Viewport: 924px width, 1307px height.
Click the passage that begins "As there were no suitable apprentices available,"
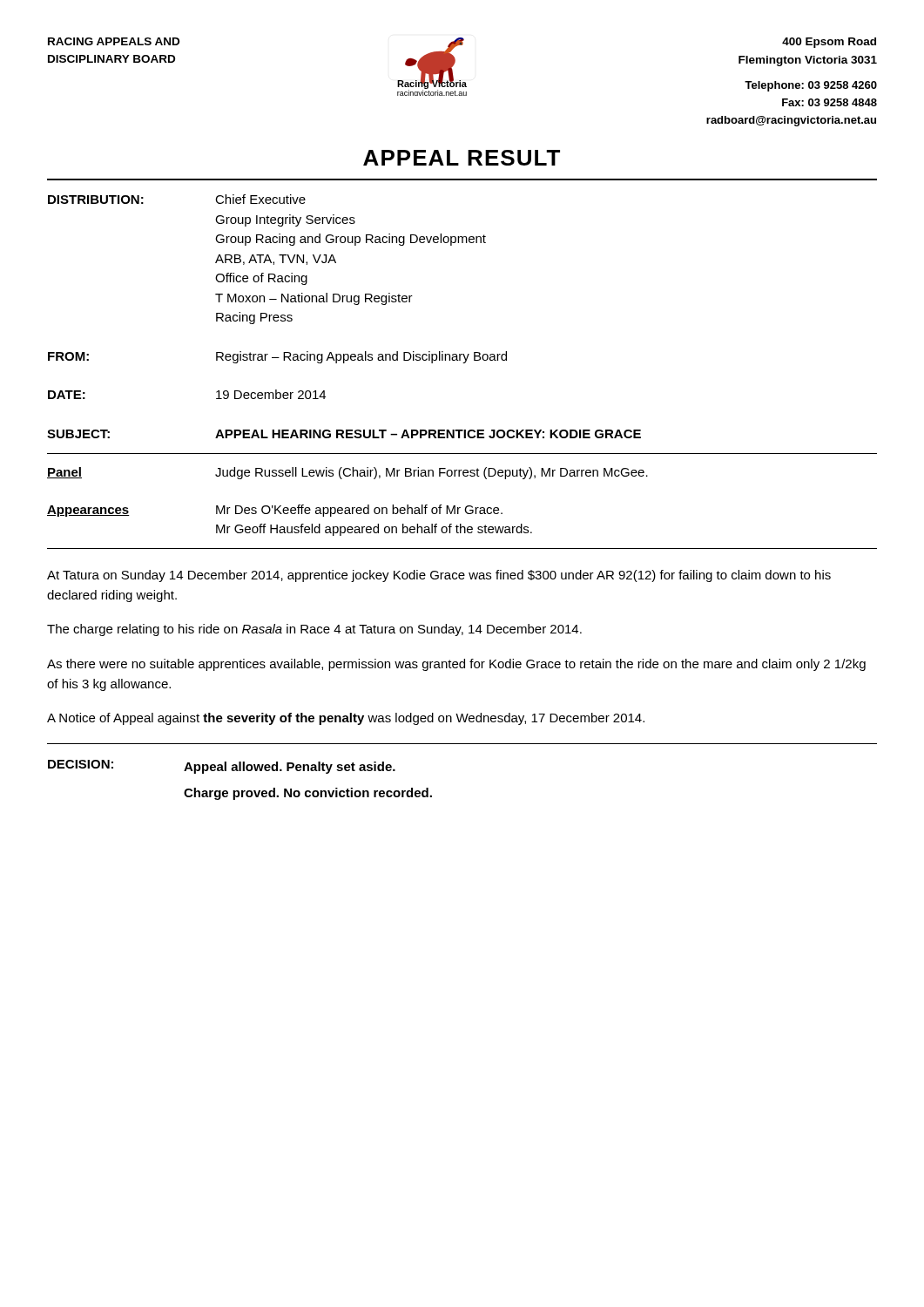tap(457, 673)
